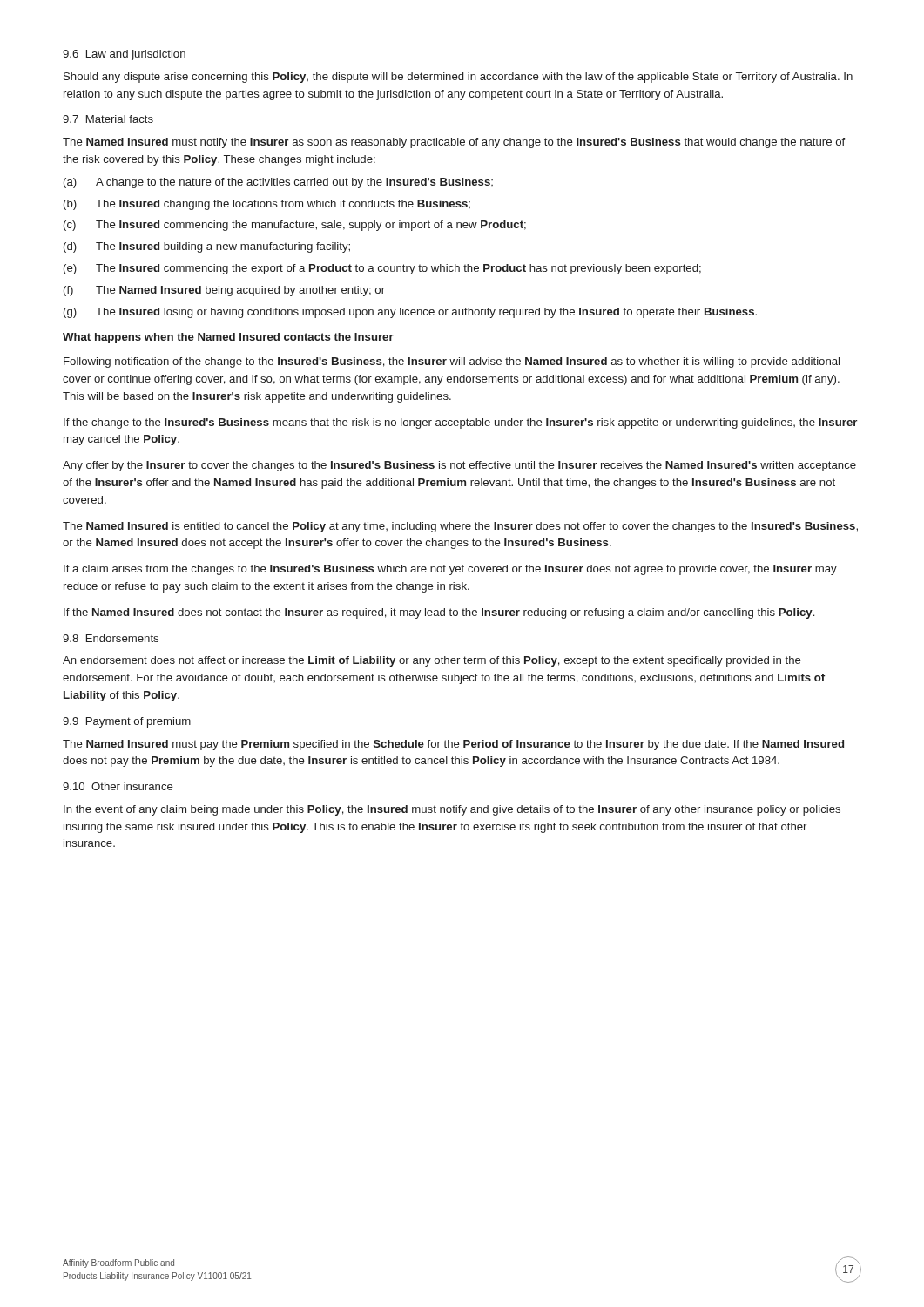This screenshot has height=1307, width=924.
Task: Locate the section header that opens with "What happens when the Named"
Action: pyautogui.click(x=228, y=337)
